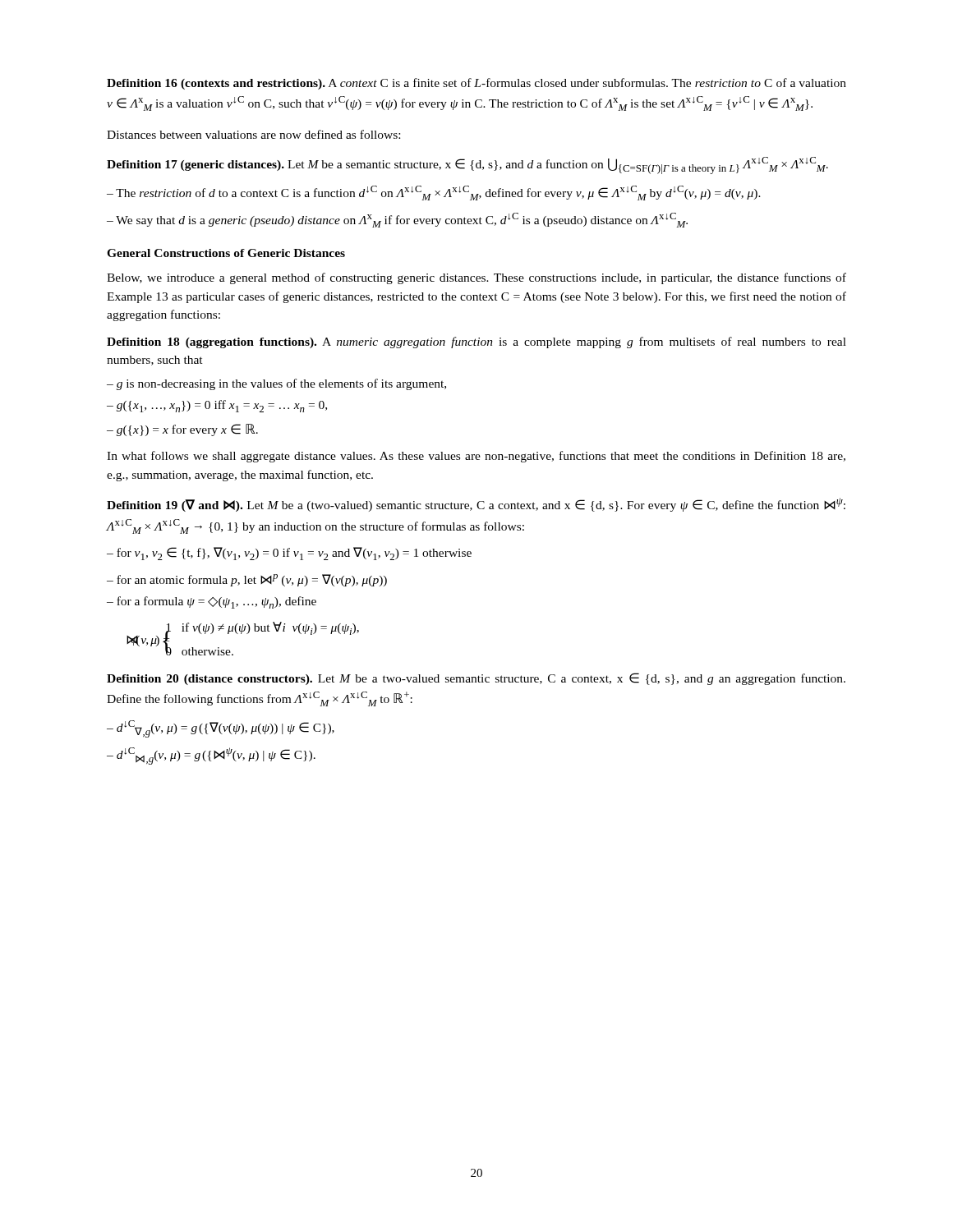Click on the list item that says "We say that d is a generic"
Image resolution: width=953 pixels, height=1232 pixels.
[x=402, y=220]
